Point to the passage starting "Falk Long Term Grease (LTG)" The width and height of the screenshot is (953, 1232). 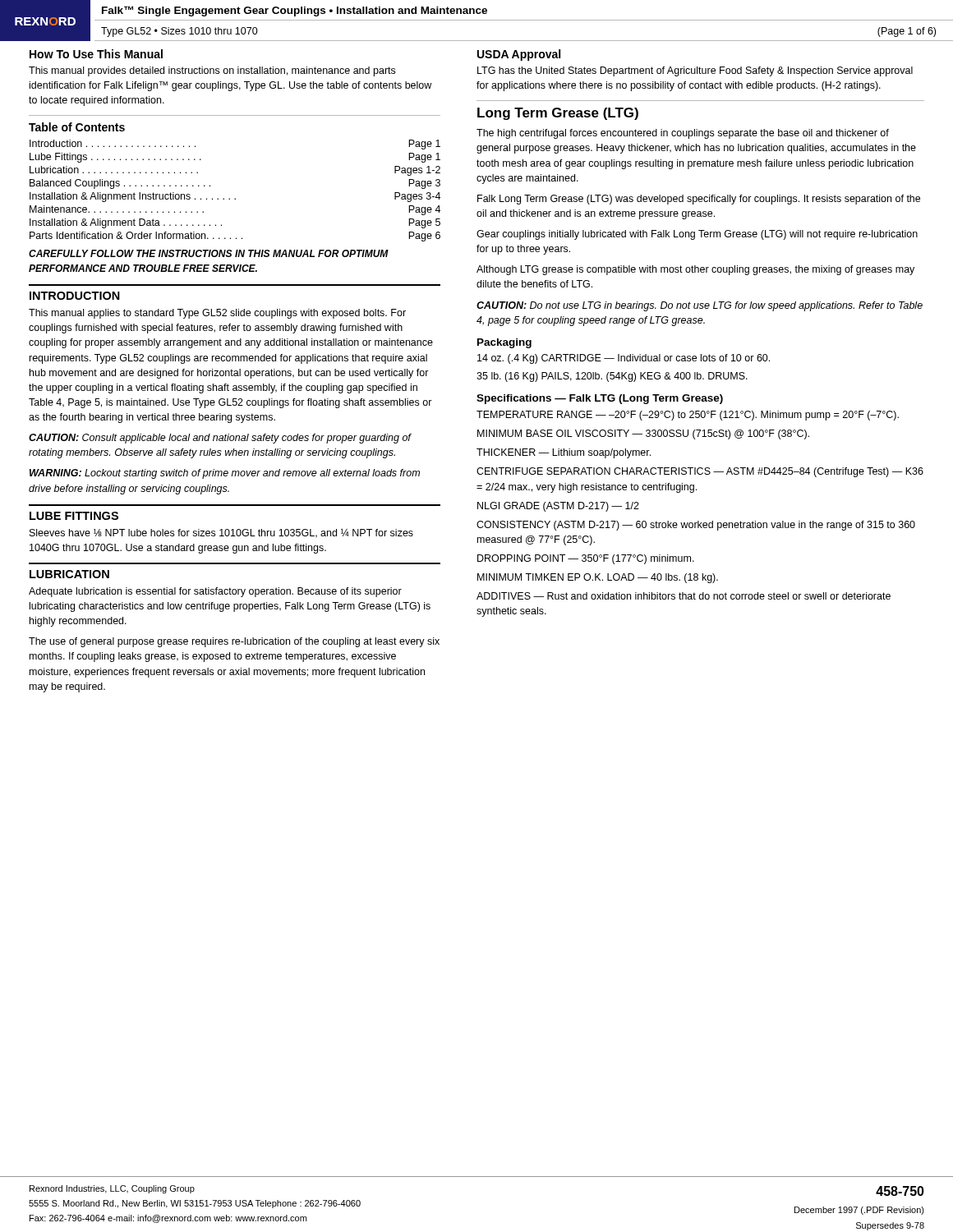(700, 206)
